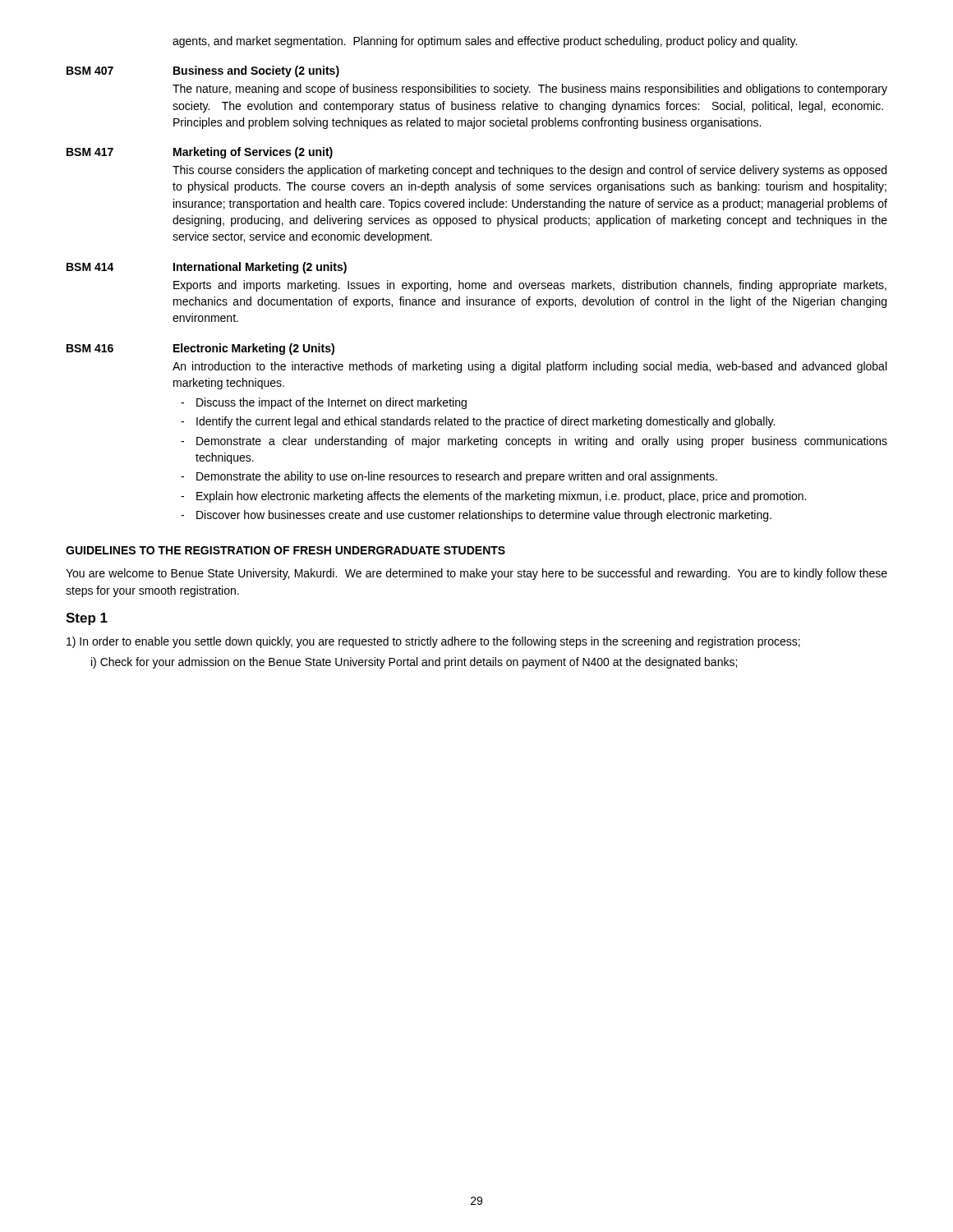Image resolution: width=953 pixels, height=1232 pixels.
Task: Find the section header on this page that starts "BSM 417 Marketing of Services (2 unit) This"
Action: tap(476, 195)
